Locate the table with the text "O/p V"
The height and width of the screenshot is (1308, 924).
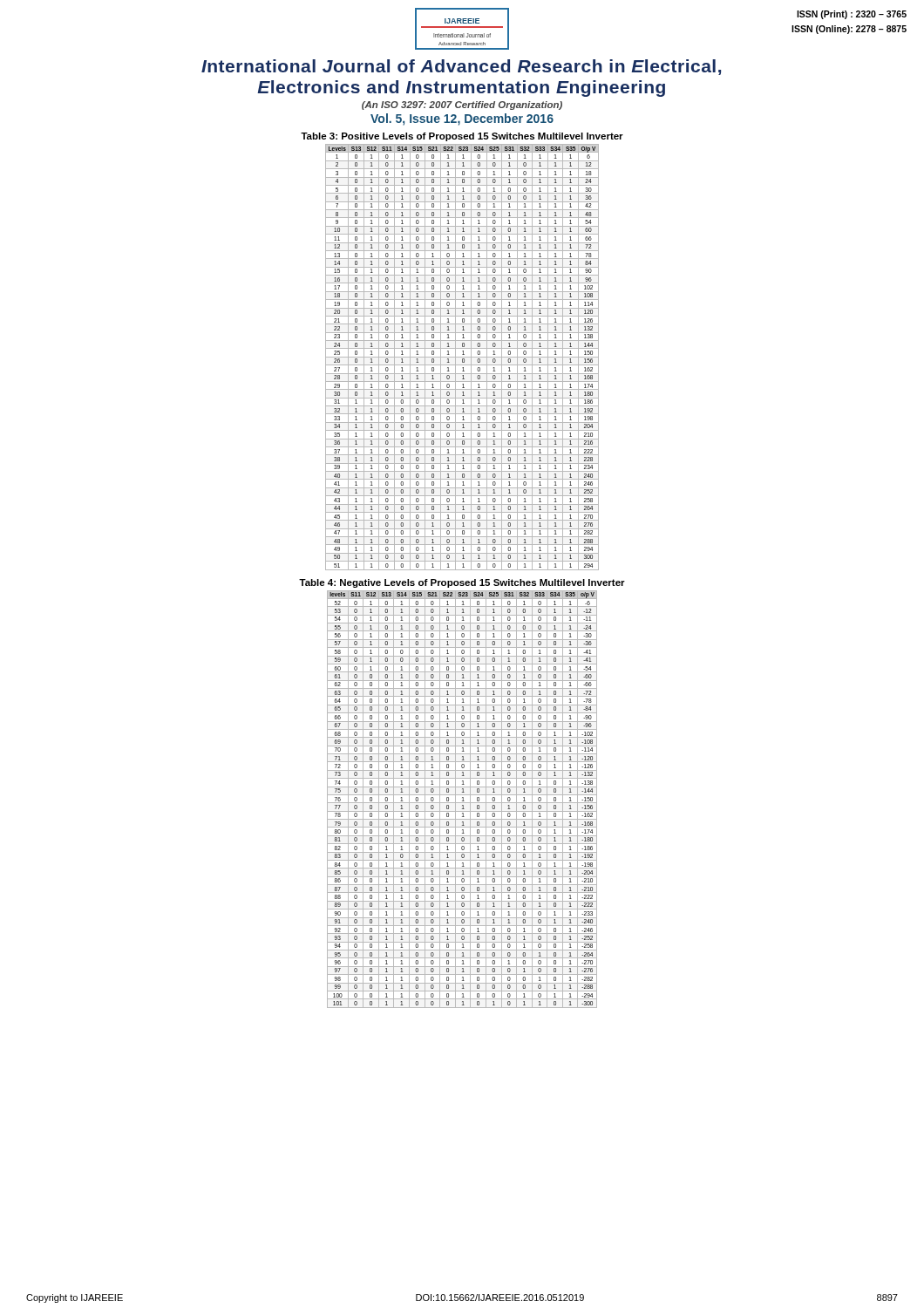click(x=462, y=357)
